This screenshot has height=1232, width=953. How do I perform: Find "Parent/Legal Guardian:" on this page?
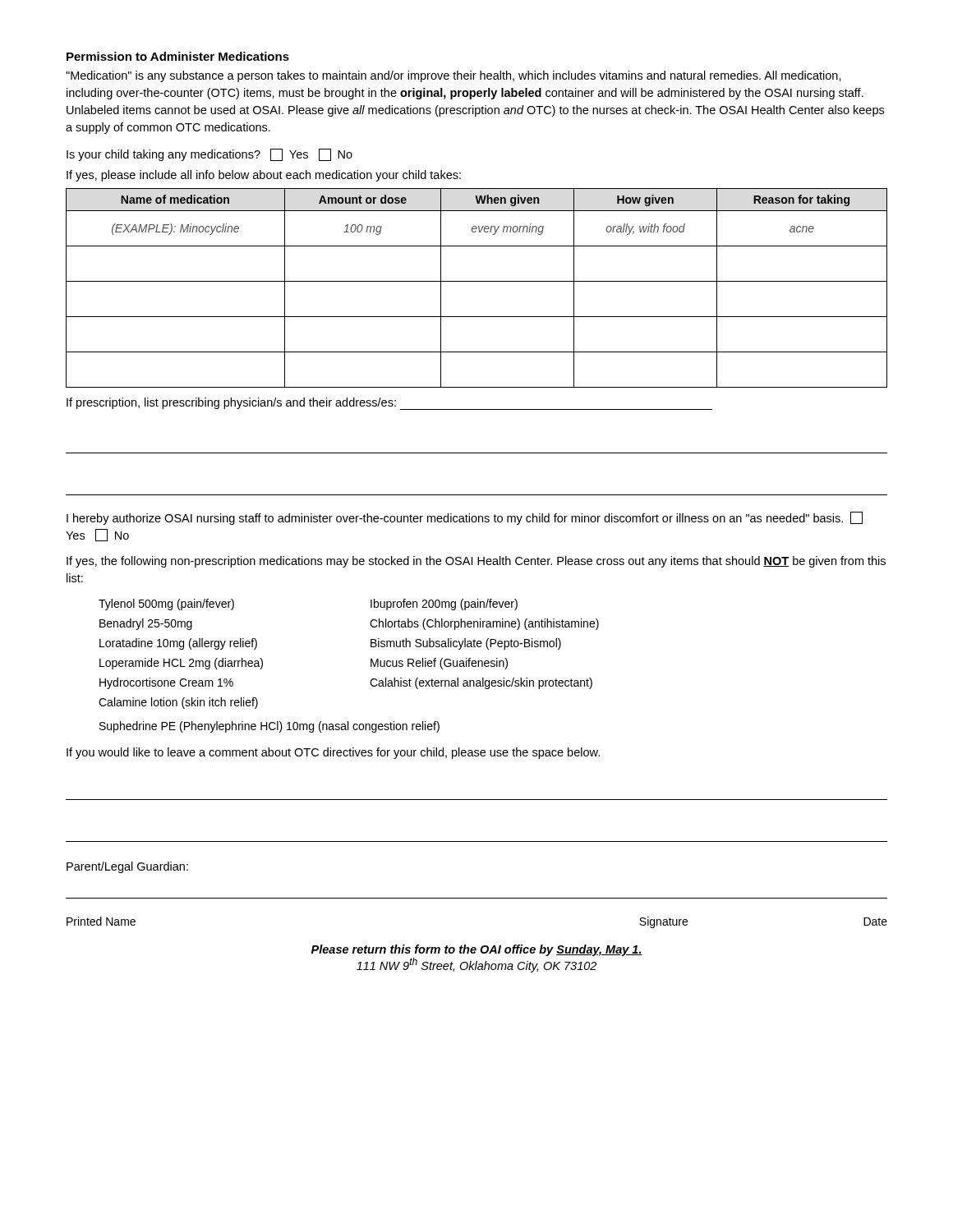click(x=127, y=866)
